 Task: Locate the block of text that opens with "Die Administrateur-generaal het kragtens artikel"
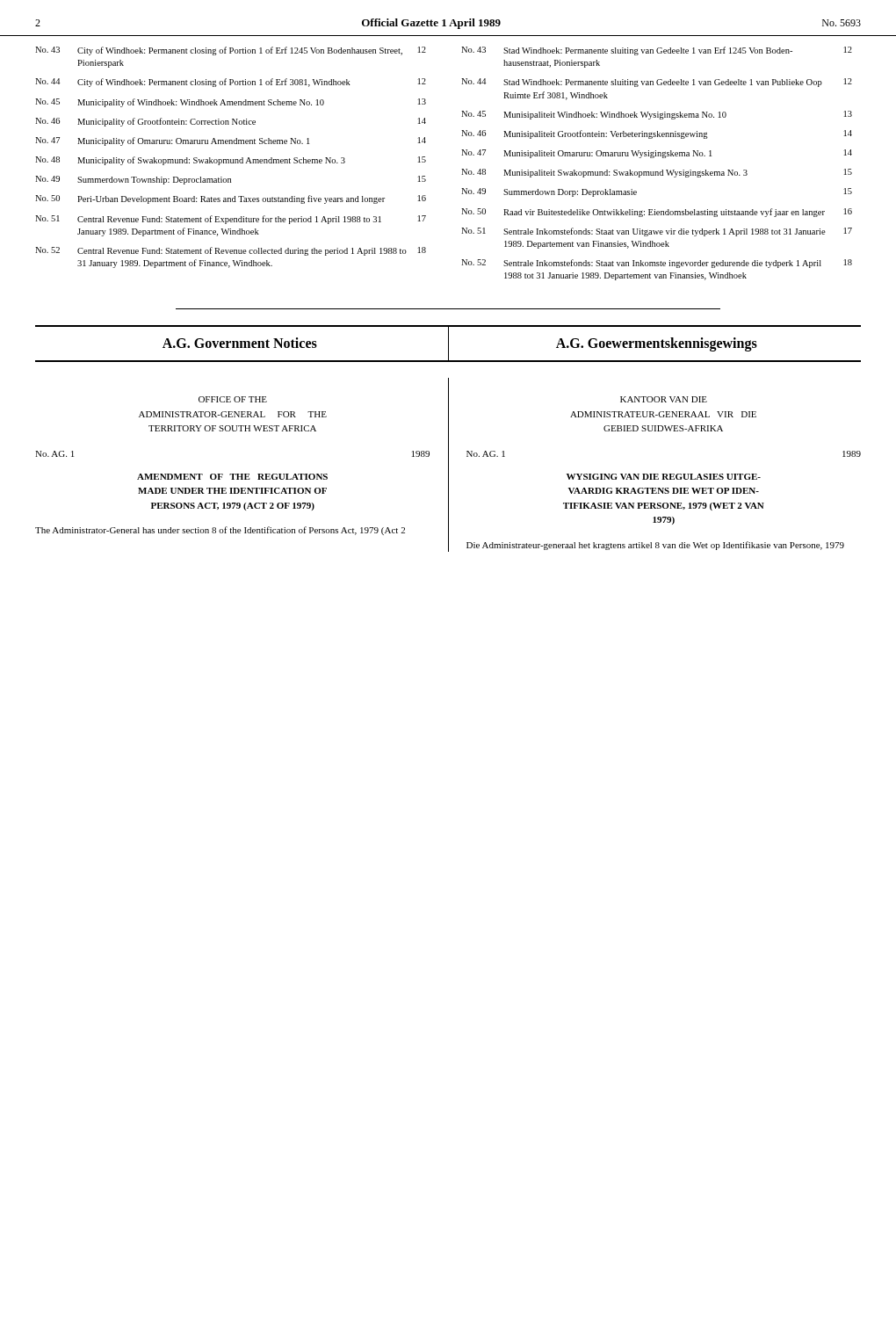pos(655,545)
